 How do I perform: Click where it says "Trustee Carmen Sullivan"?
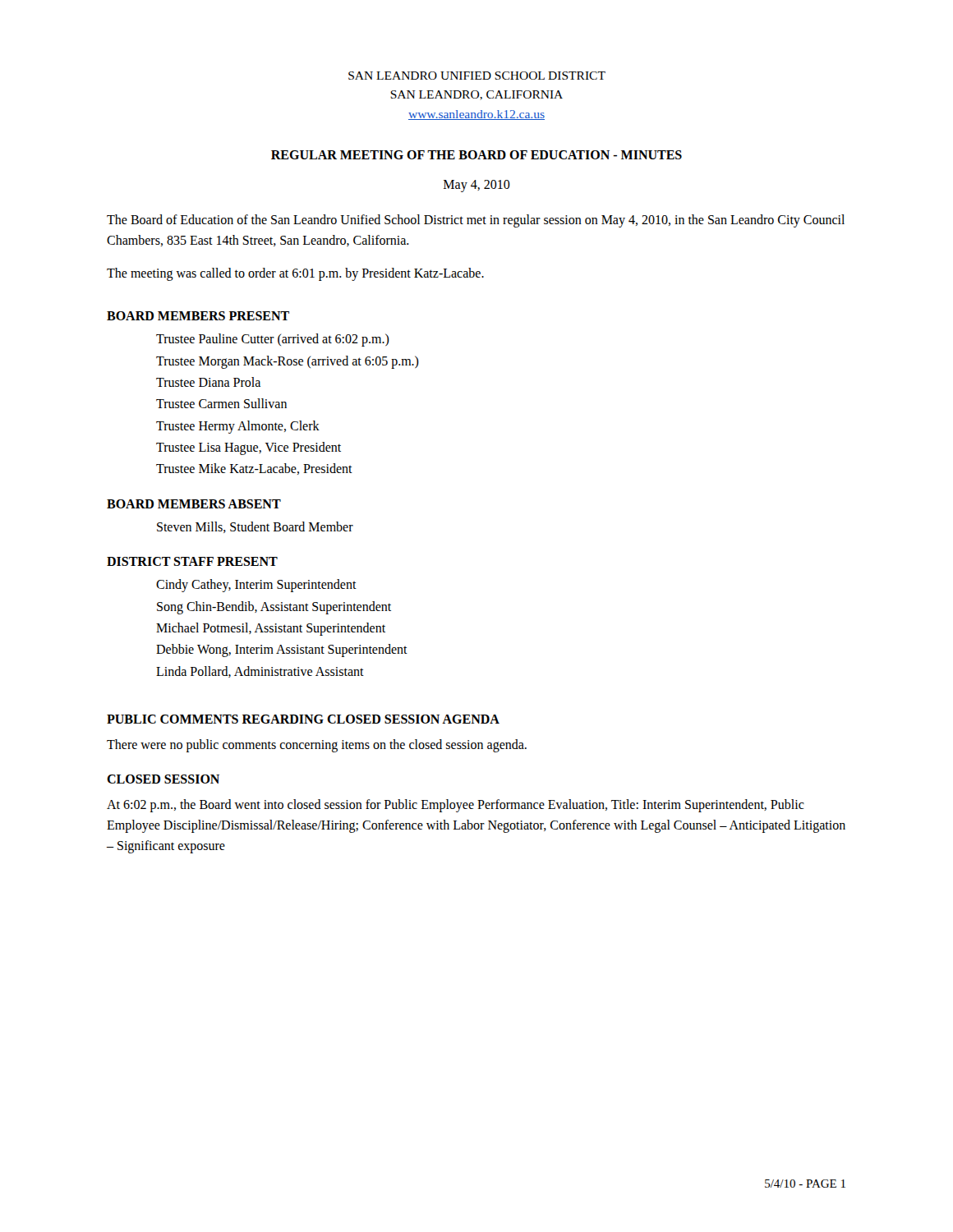coord(222,404)
